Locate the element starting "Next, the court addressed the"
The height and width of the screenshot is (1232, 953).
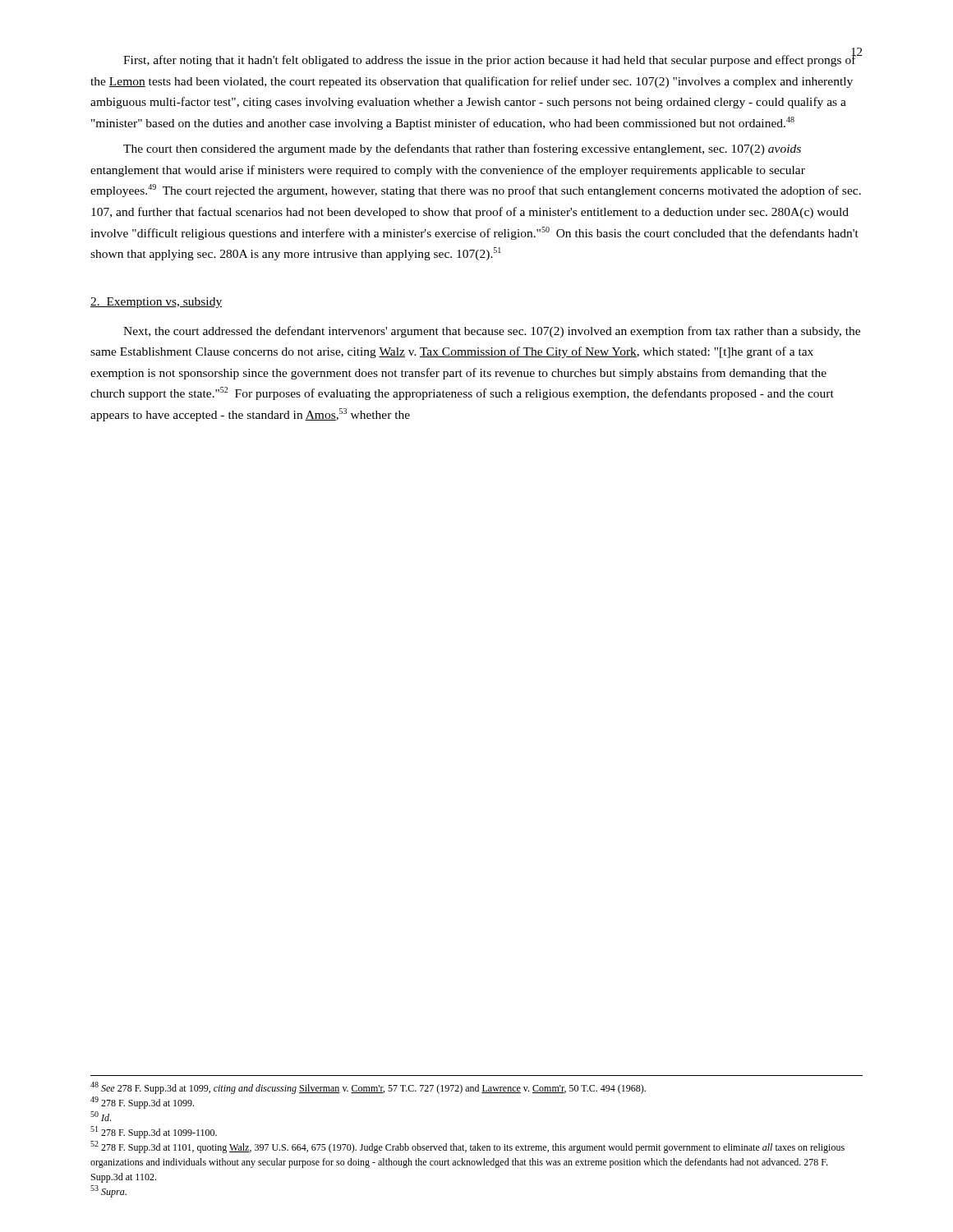point(476,373)
